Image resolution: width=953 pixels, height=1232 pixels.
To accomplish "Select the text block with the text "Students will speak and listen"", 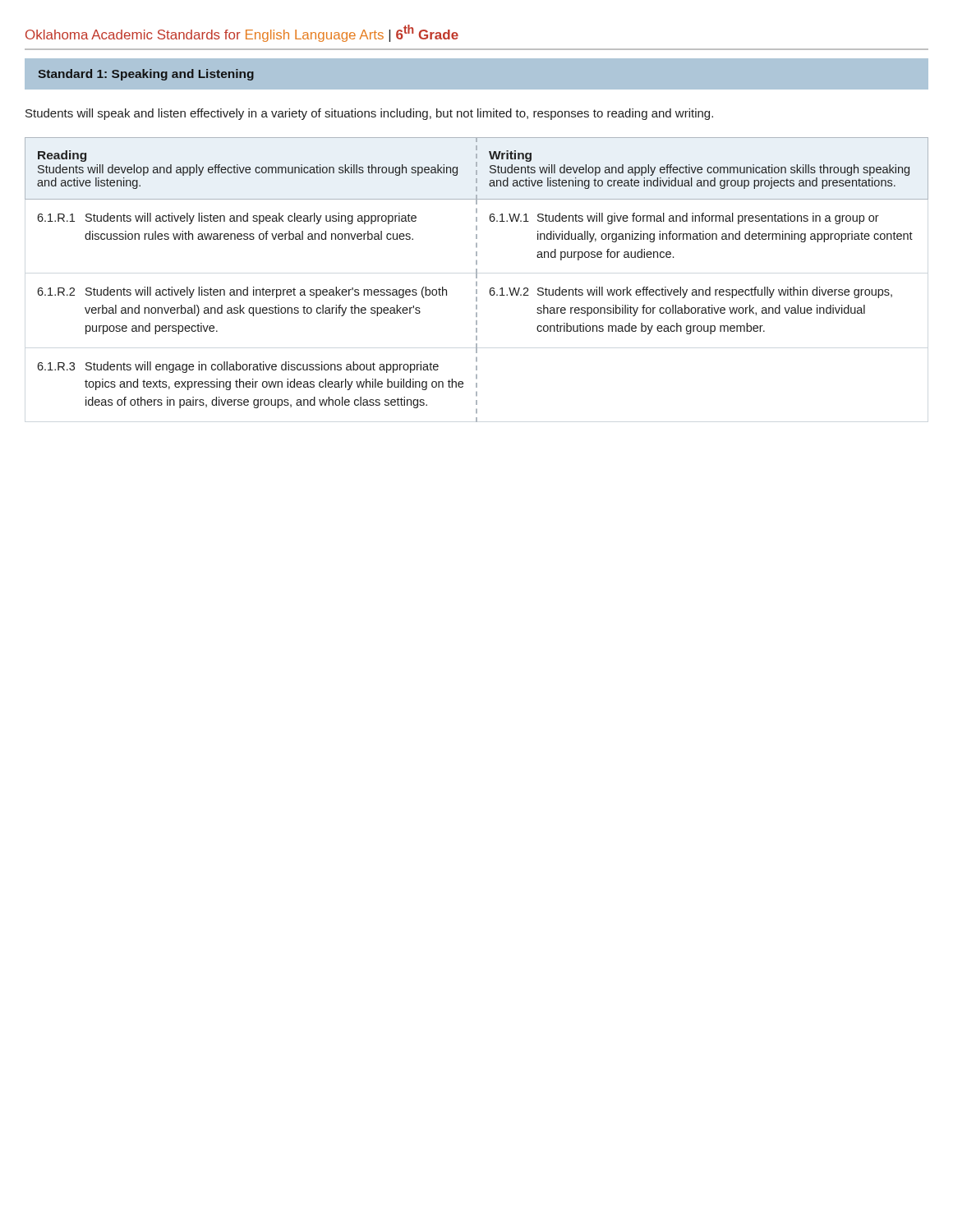I will (x=369, y=113).
